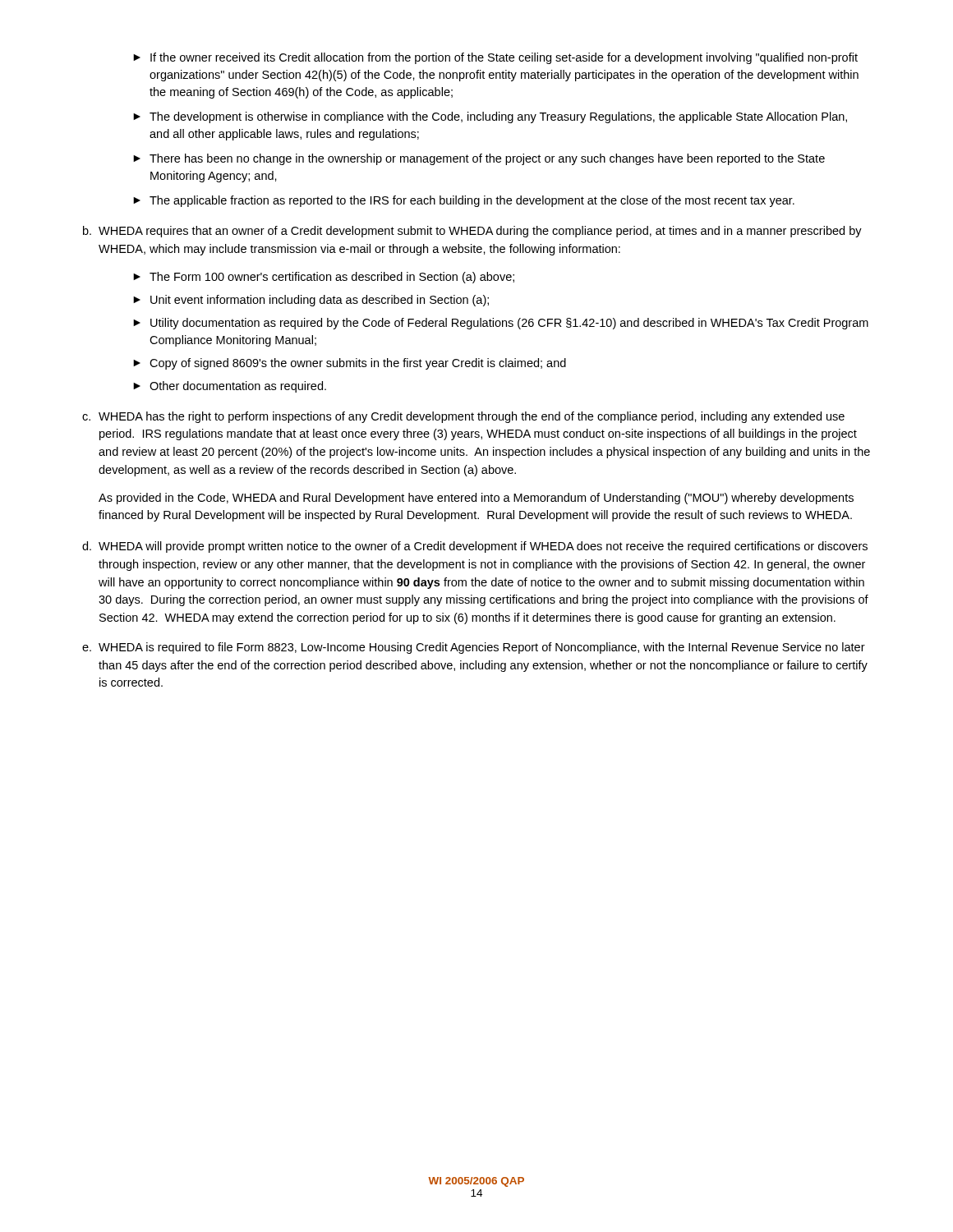The width and height of the screenshot is (953, 1232).
Task: Locate the list item with the text "► Unit event information including data"
Action: coord(311,301)
